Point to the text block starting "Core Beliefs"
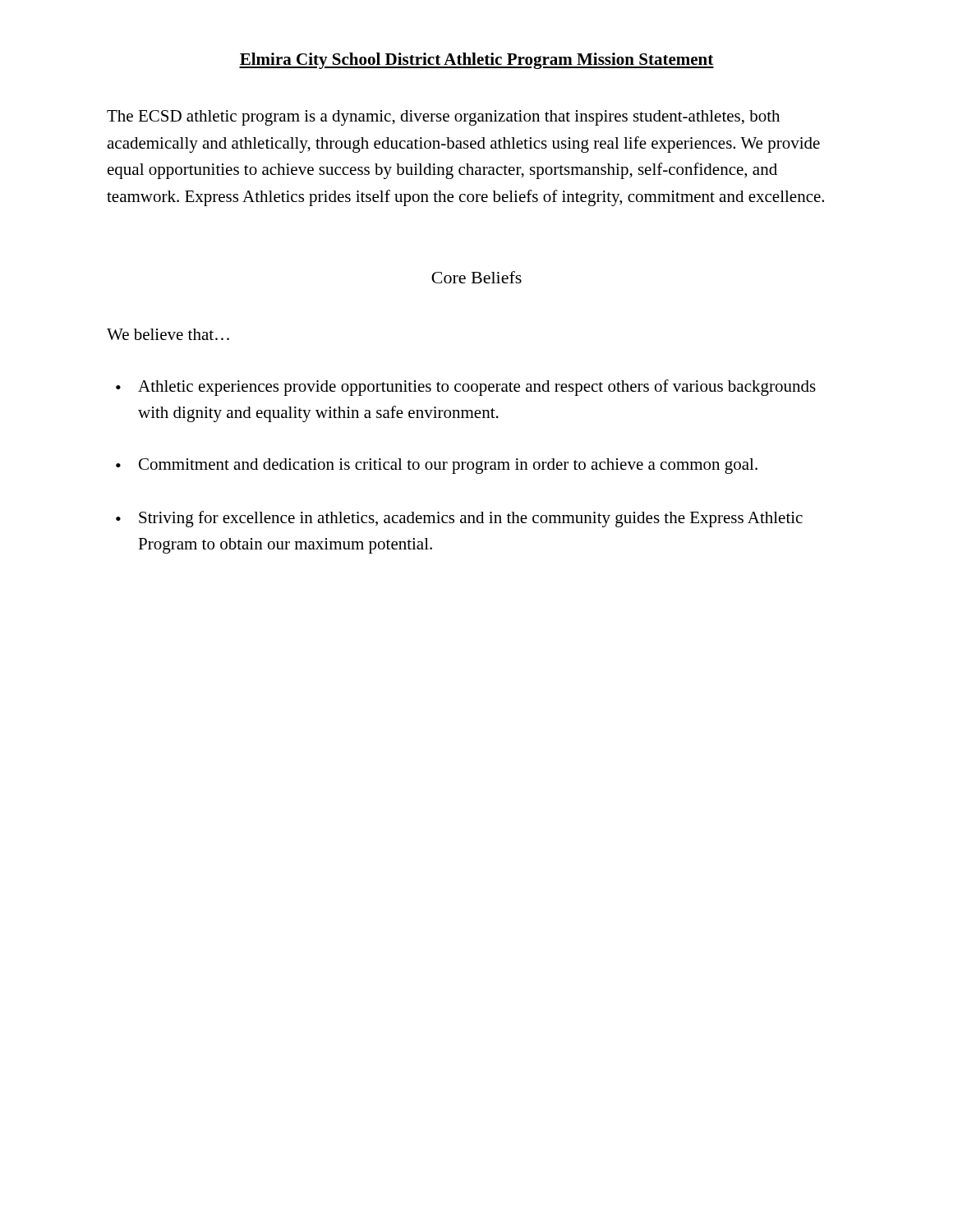 [x=476, y=277]
